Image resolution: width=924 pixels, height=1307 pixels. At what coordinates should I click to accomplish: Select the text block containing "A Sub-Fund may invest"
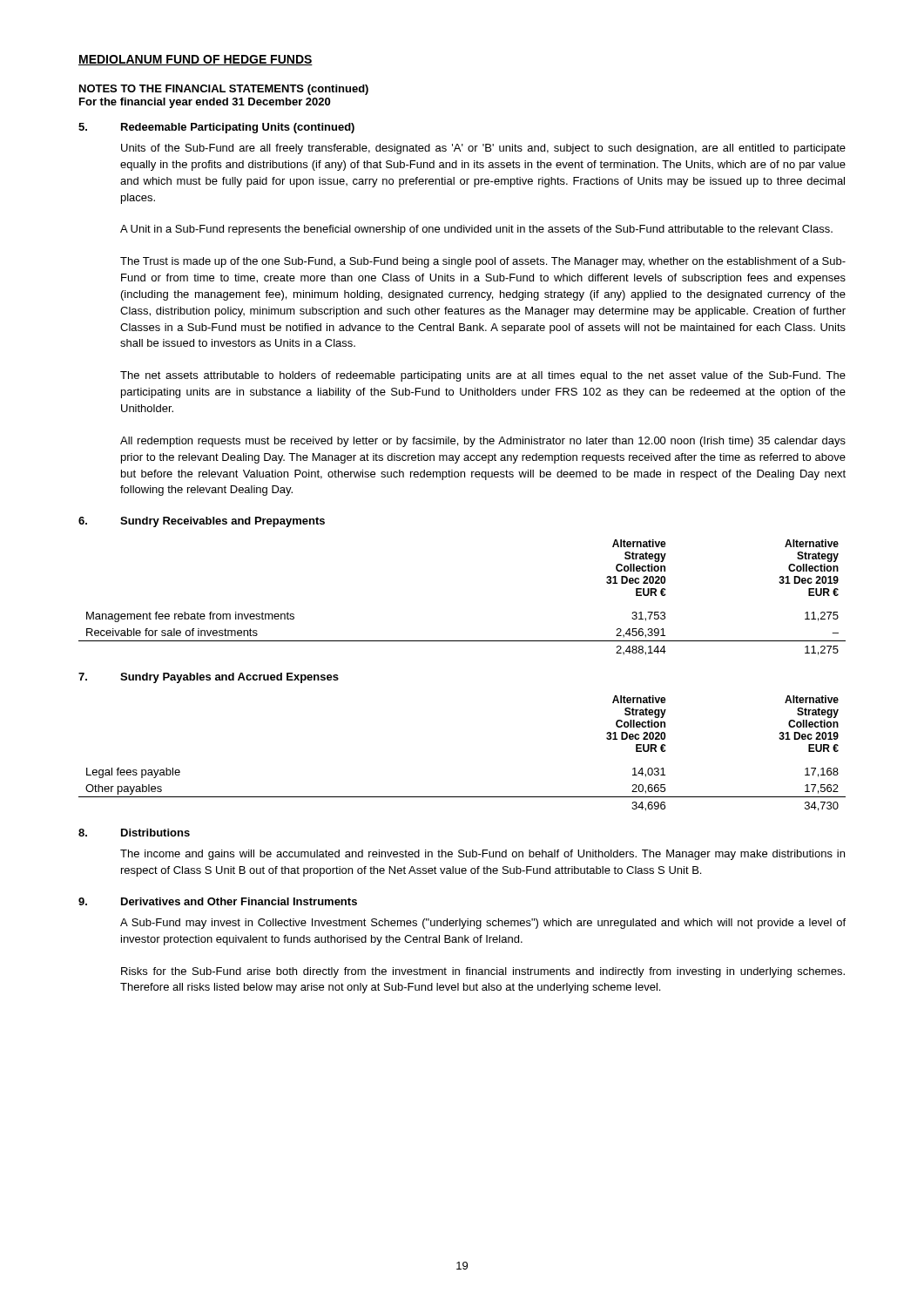[483, 930]
